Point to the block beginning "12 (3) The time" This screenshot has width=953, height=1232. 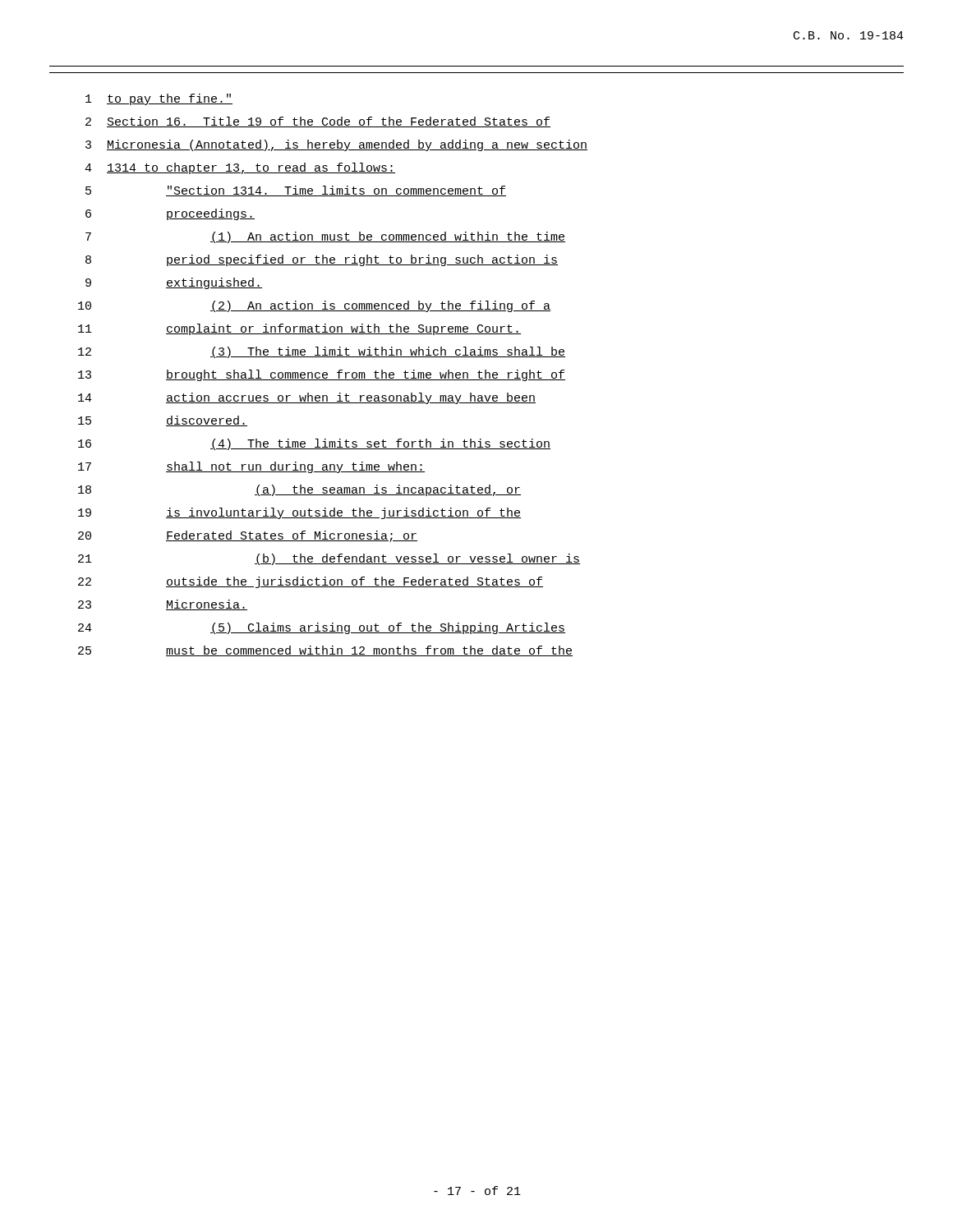tap(307, 353)
